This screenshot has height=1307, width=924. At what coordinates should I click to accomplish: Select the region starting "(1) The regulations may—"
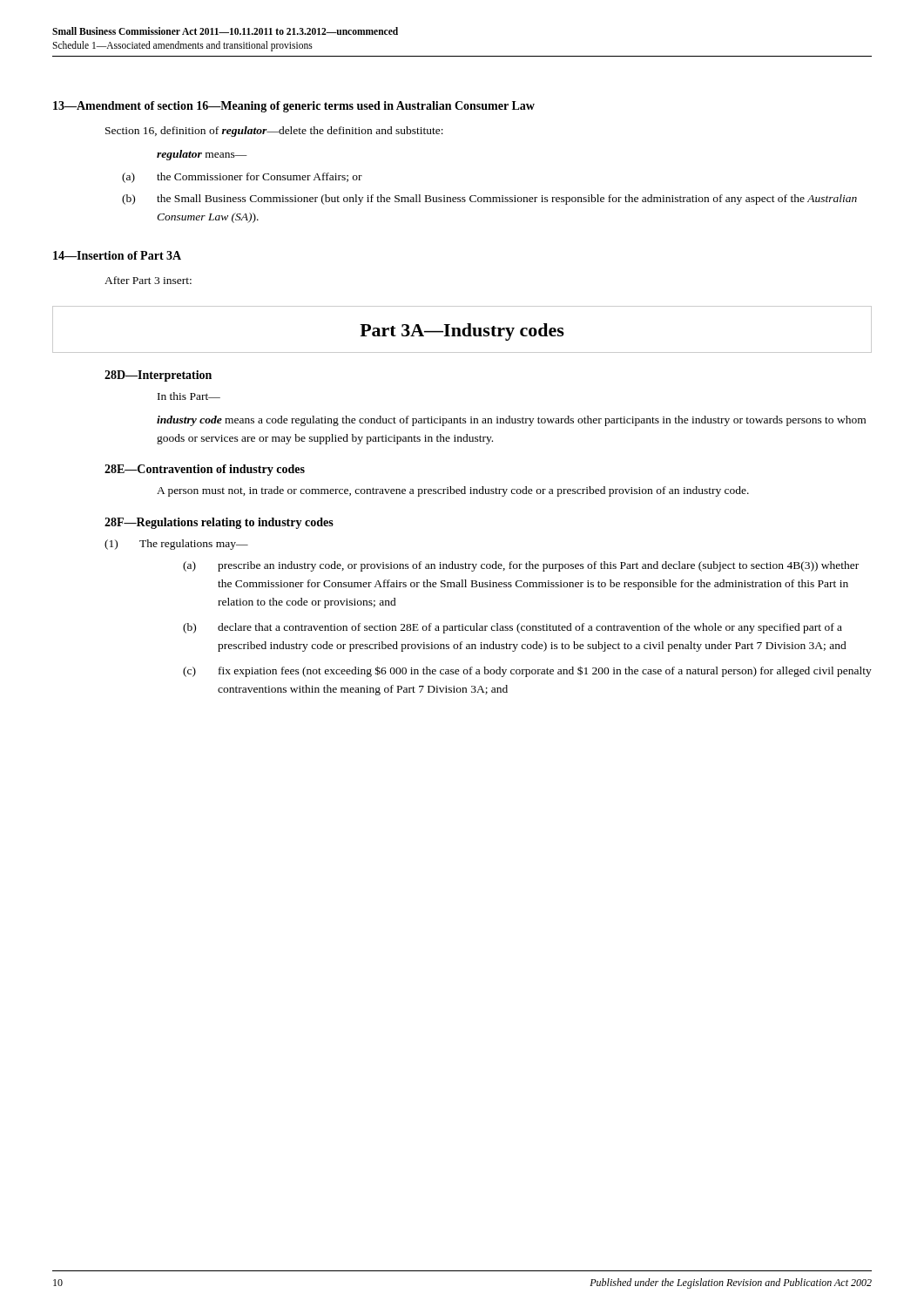(x=176, y=545)
